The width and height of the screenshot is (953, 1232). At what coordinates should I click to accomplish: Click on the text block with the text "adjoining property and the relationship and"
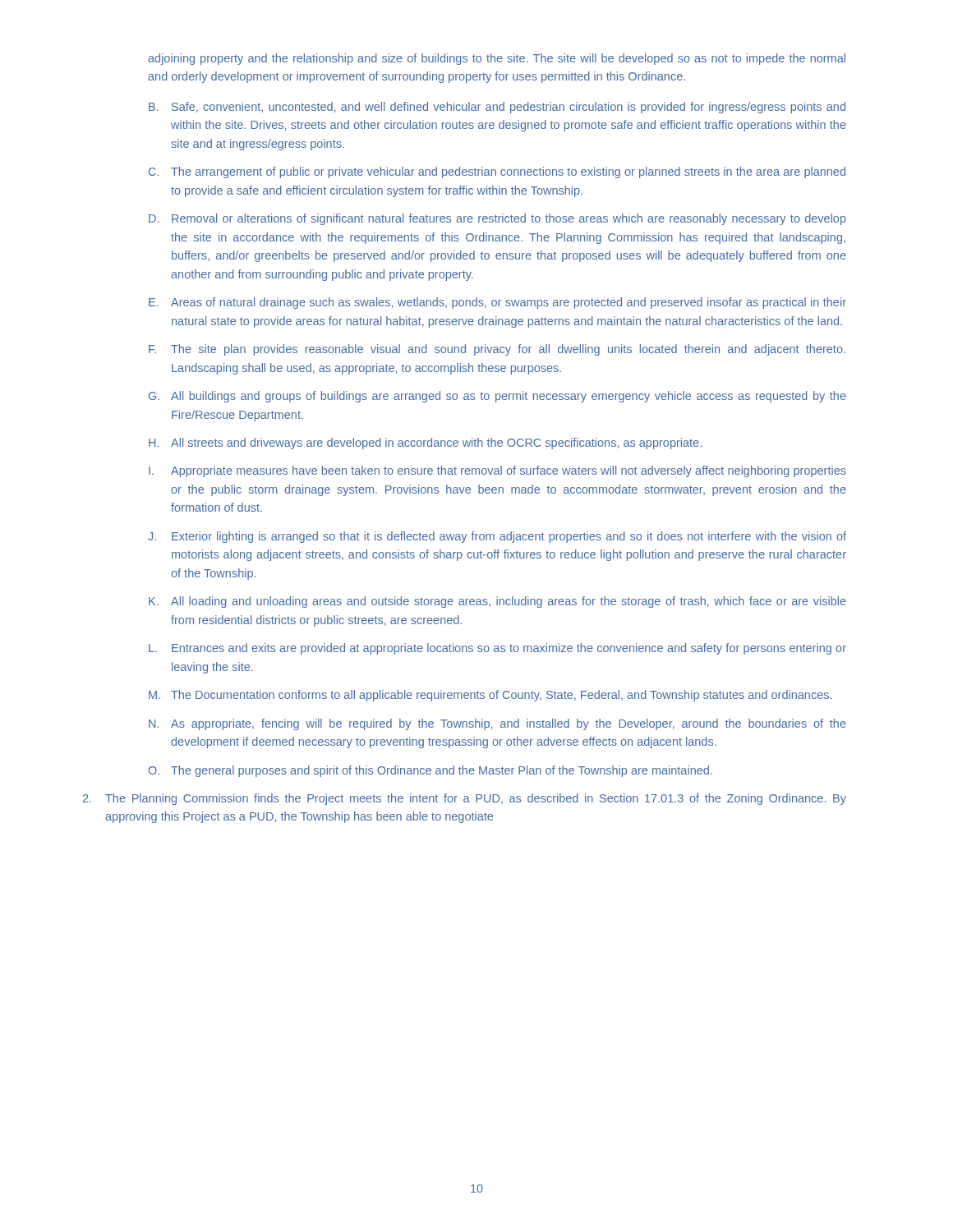[x=497, y=68]
